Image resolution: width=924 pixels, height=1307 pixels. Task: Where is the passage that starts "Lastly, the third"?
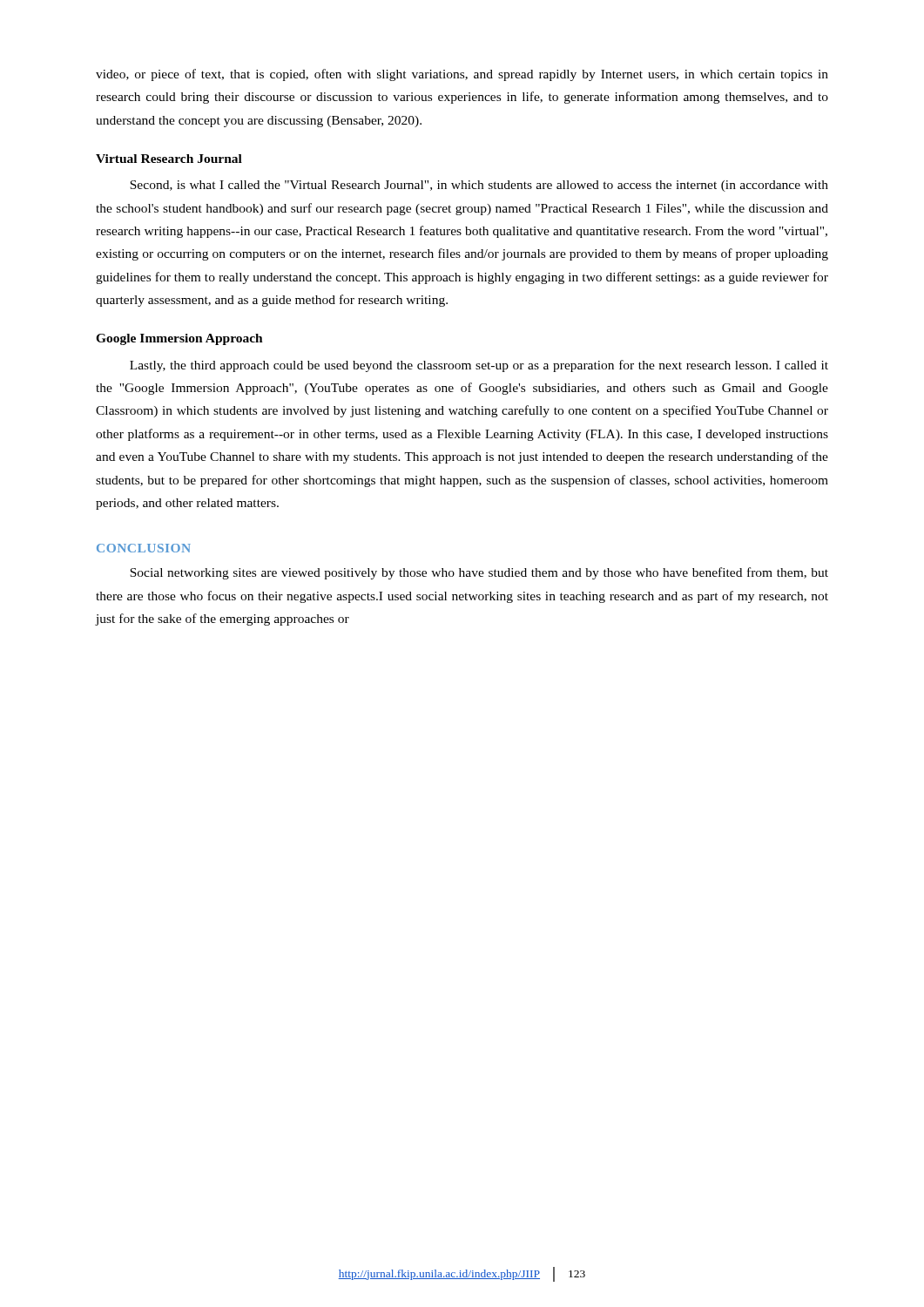coord(462,433)
